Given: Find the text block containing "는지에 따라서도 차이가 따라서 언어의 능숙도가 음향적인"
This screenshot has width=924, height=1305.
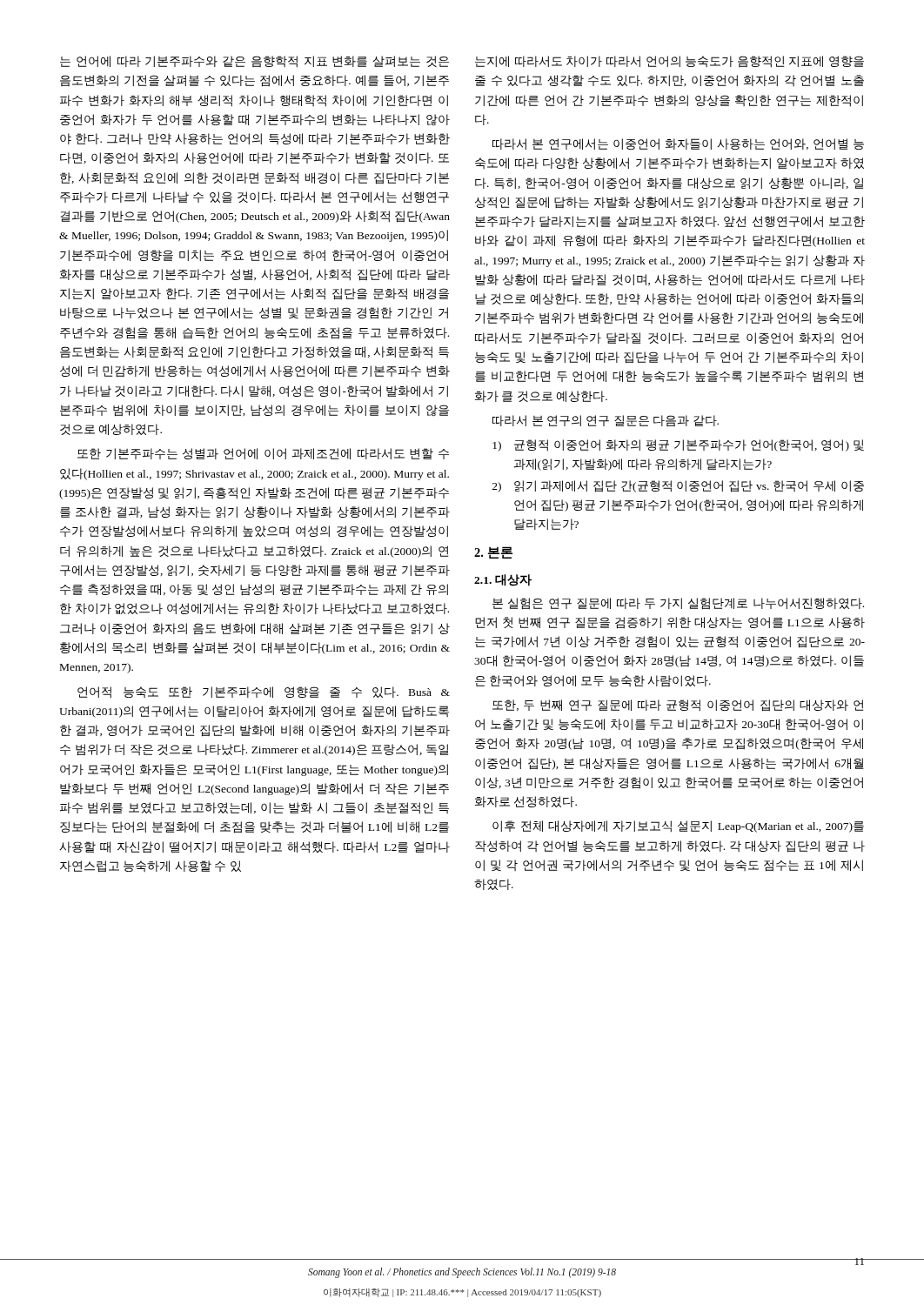Looking at the screenshot, I should [670, 91].
